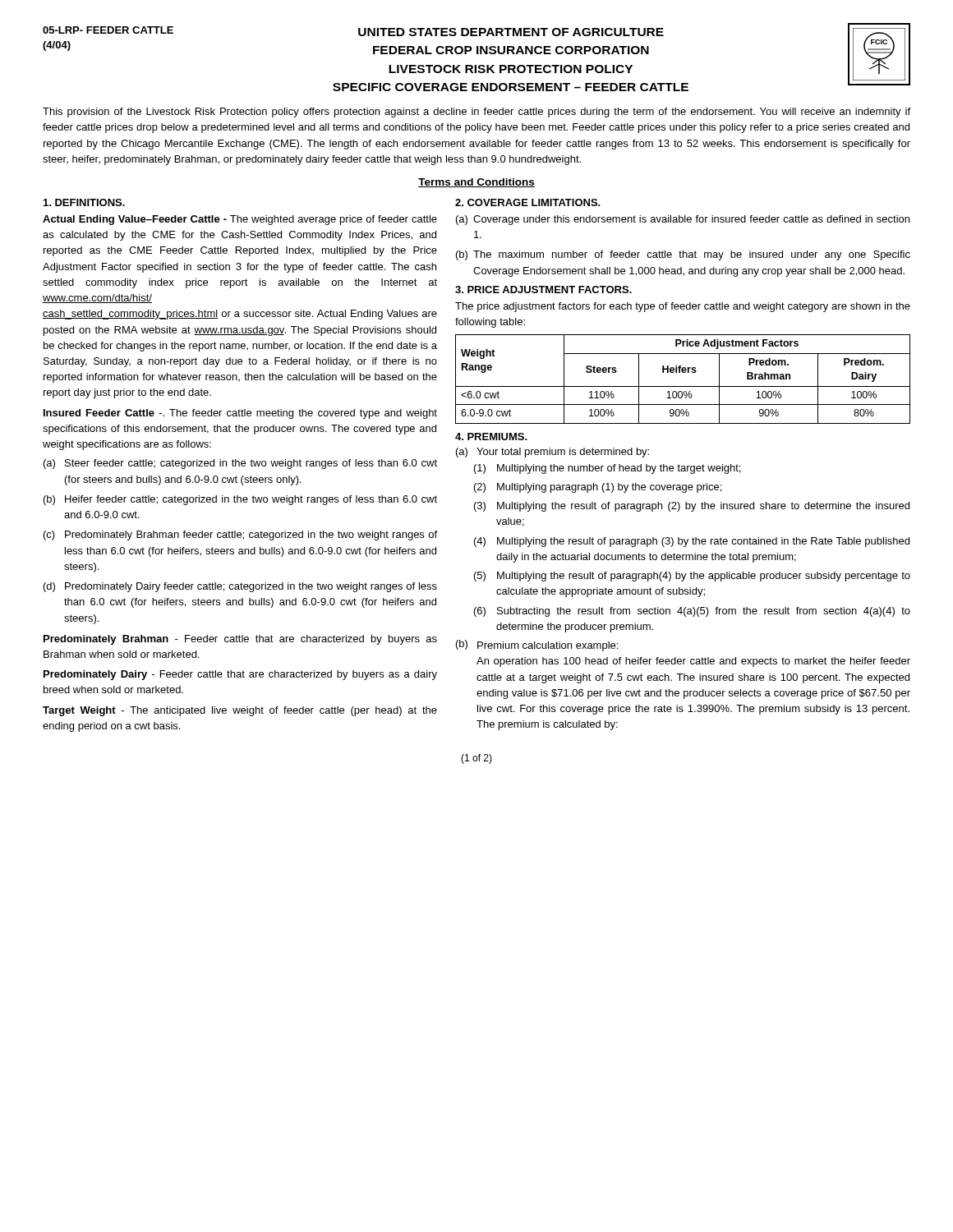Viewport: 953px width, 1232px height.
Task: Click on the list item containing "(4) Multiplying the"
Action: click(692, 549)
